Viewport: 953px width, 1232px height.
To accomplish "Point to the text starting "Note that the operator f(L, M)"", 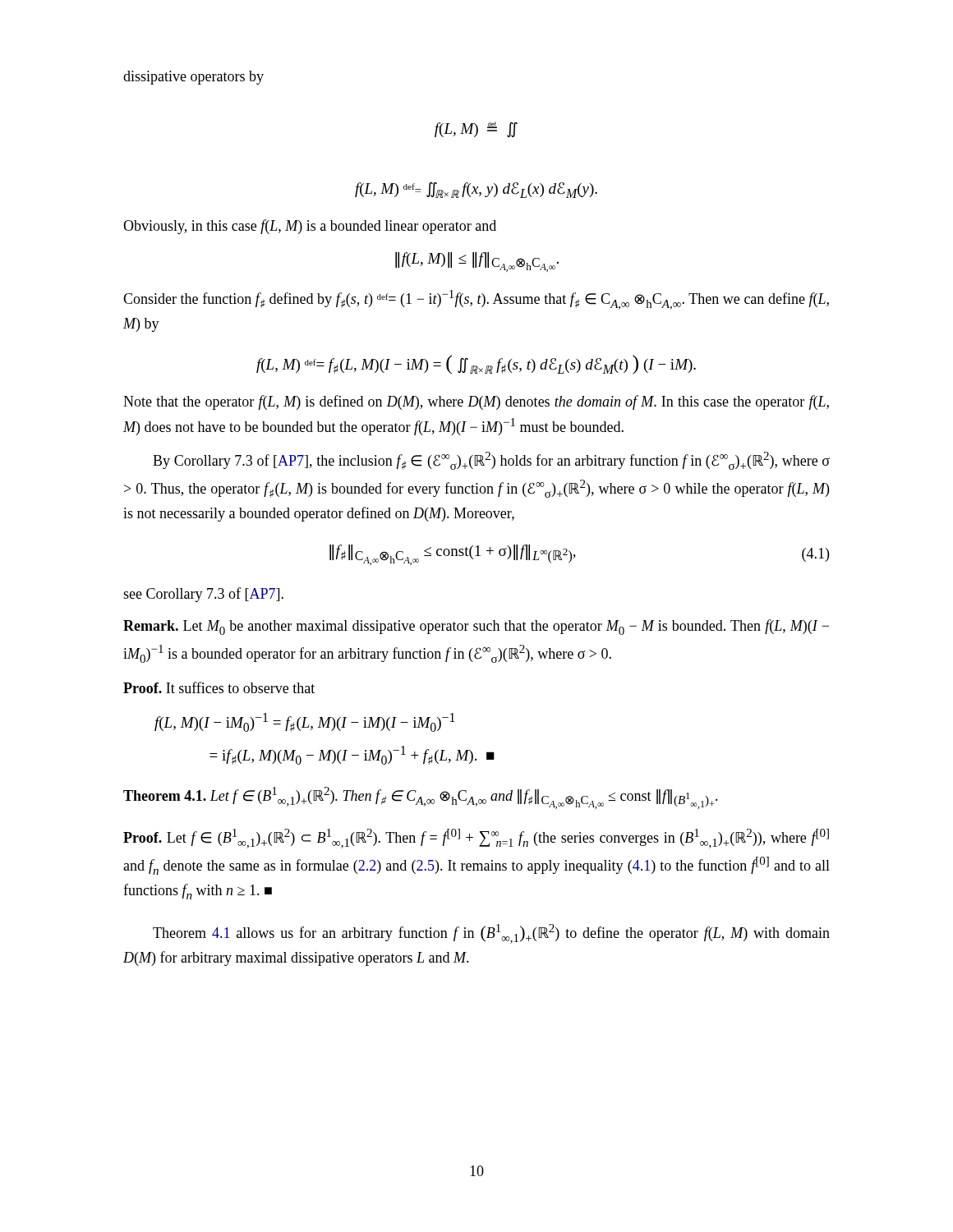I will [476, 415].
